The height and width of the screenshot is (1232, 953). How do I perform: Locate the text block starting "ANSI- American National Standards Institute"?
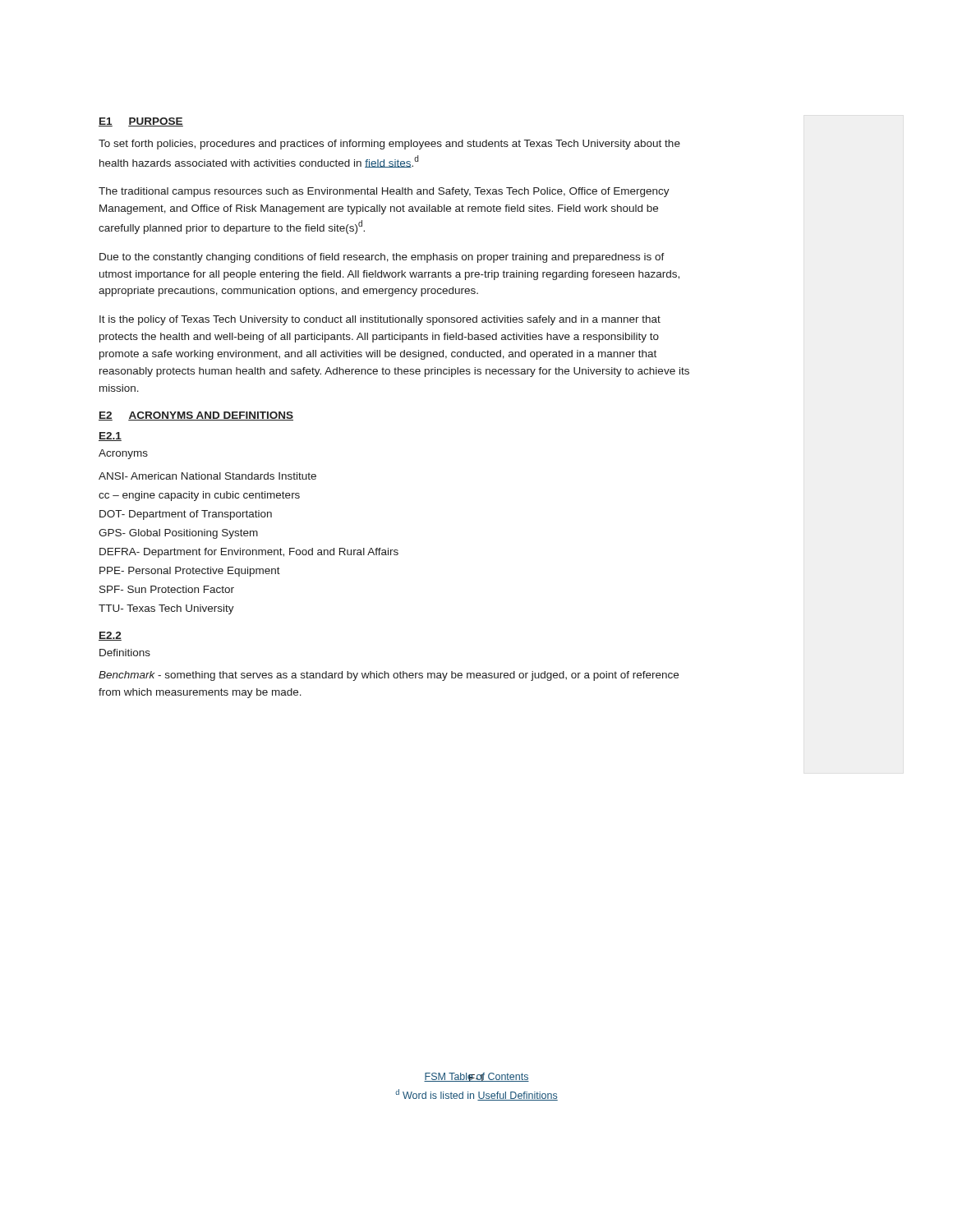click(x=208, y=476)
